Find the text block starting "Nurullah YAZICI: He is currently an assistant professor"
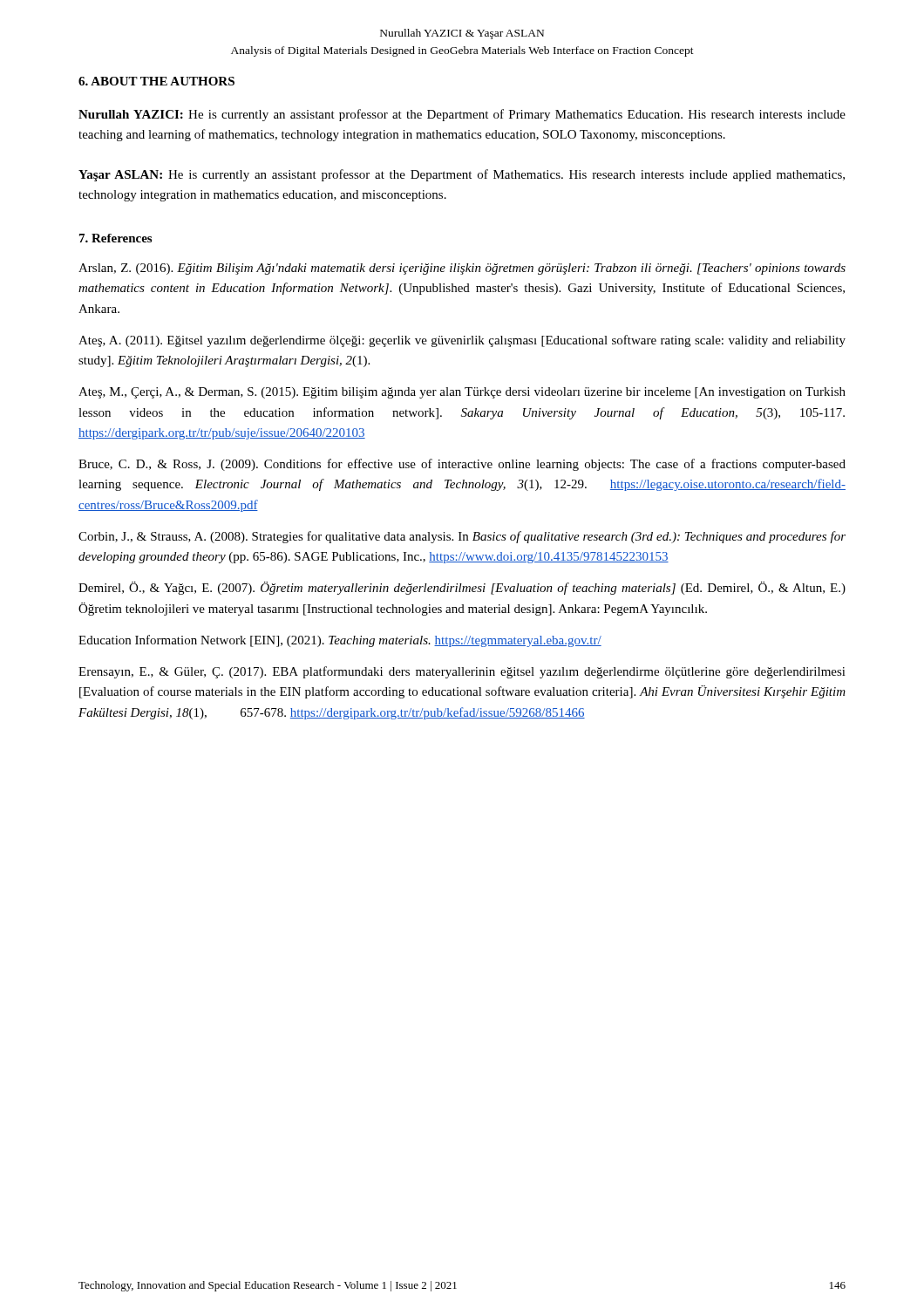The height and width of the screenshot is (1308, 924). pyautogui.click(x=462, y=124)
